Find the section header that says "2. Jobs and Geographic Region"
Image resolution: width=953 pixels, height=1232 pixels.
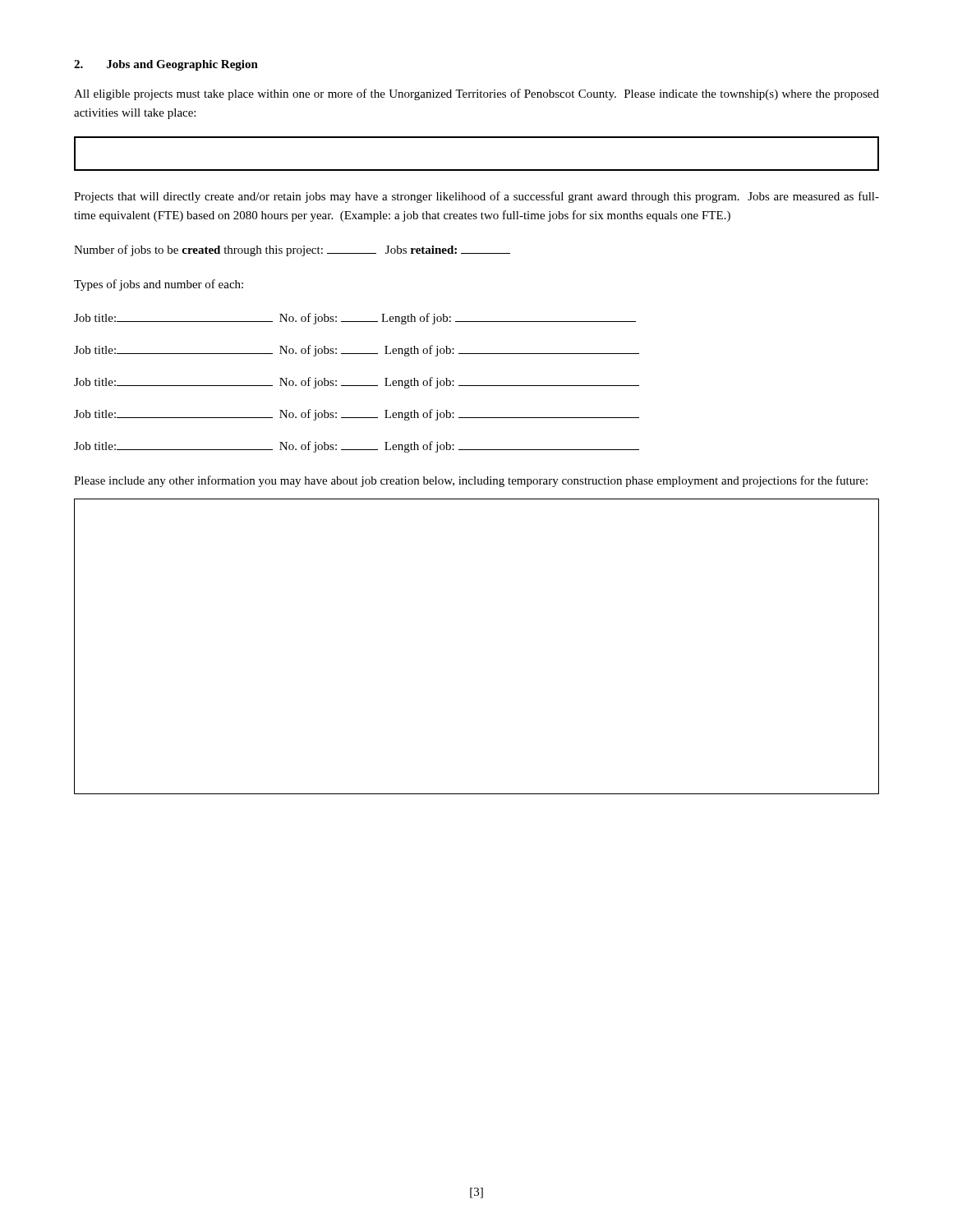pyautogui.click(x=166, y=64)
